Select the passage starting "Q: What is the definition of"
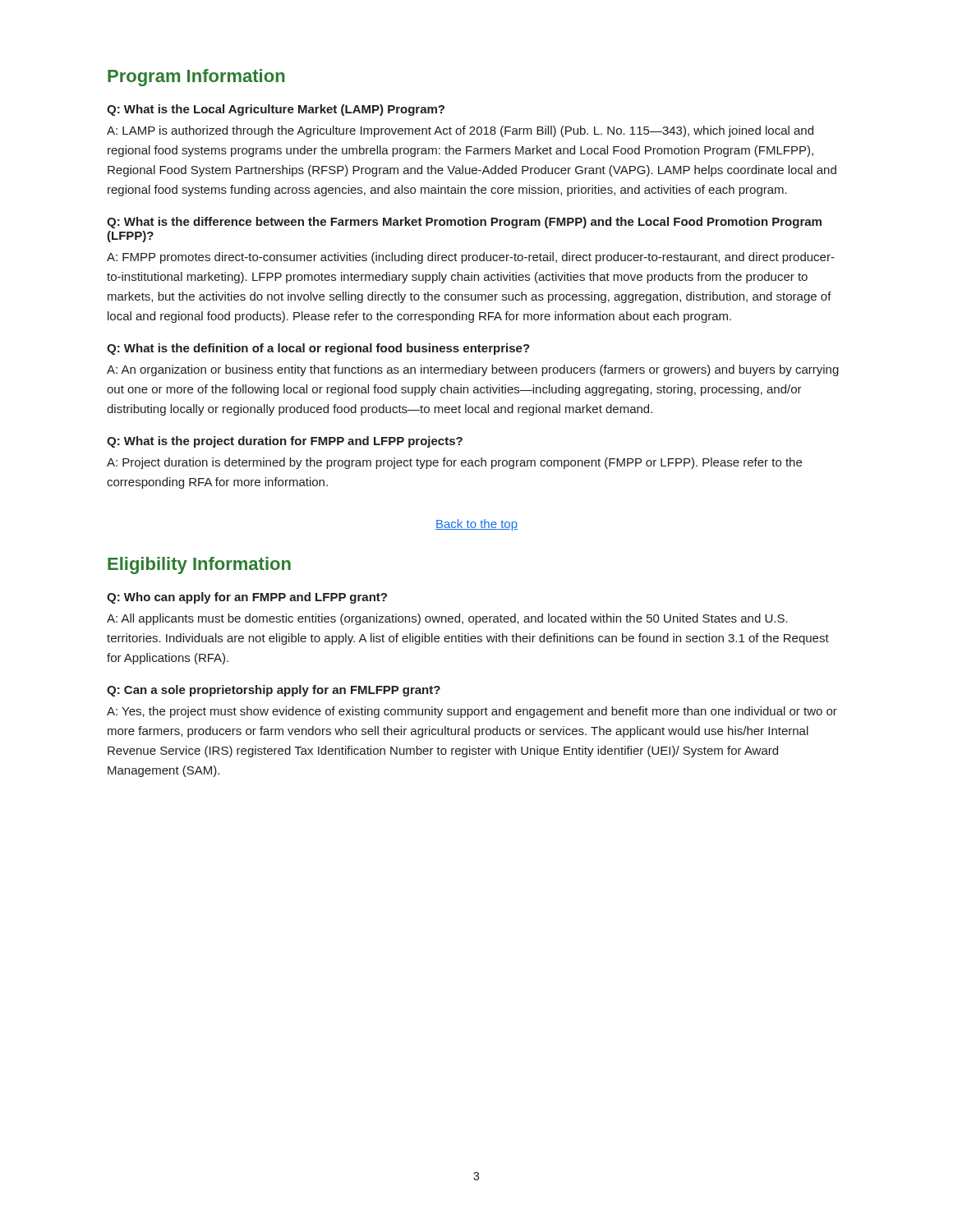 [x=476, y=348]
